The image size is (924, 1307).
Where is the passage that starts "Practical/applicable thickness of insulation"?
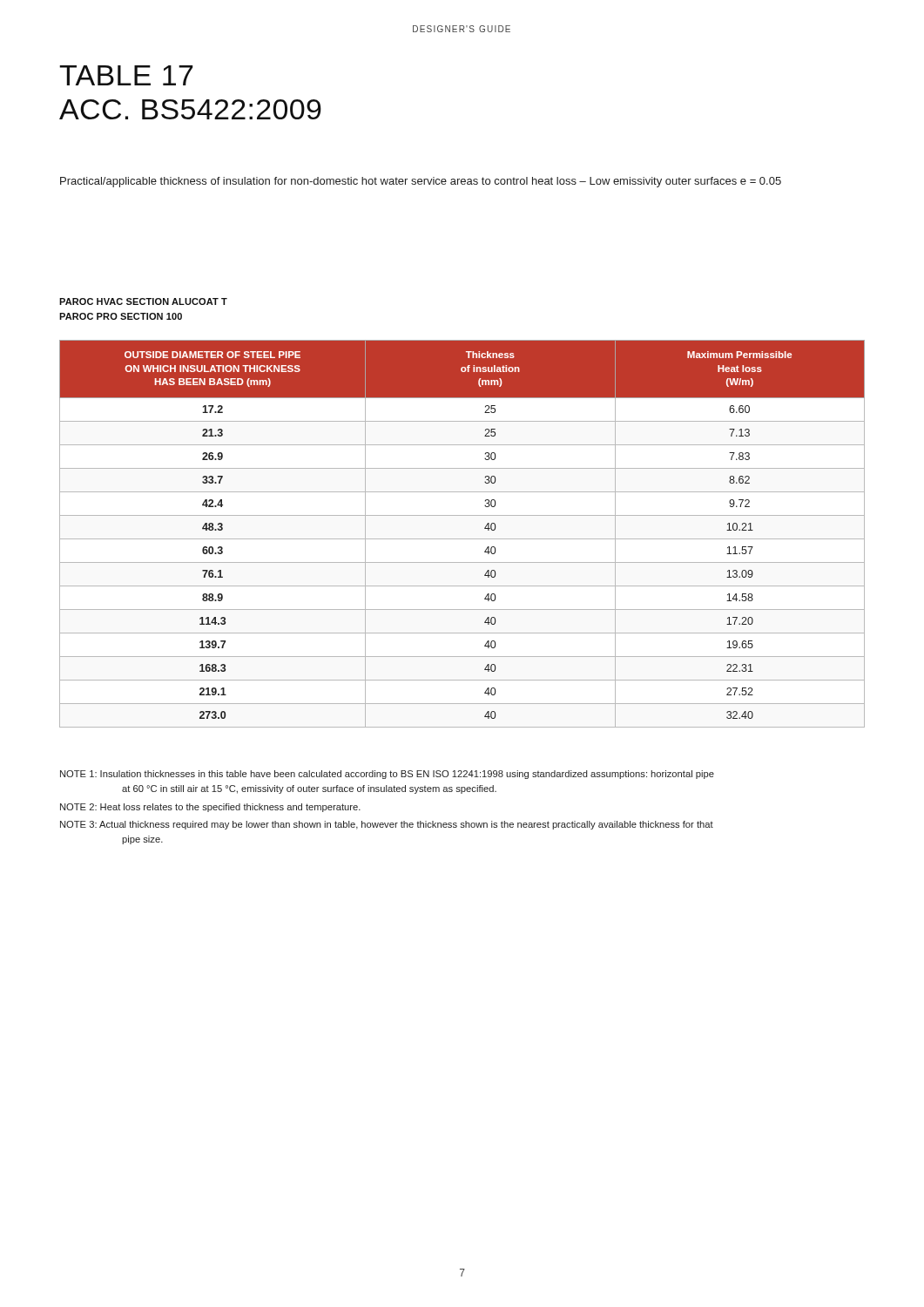420,181
